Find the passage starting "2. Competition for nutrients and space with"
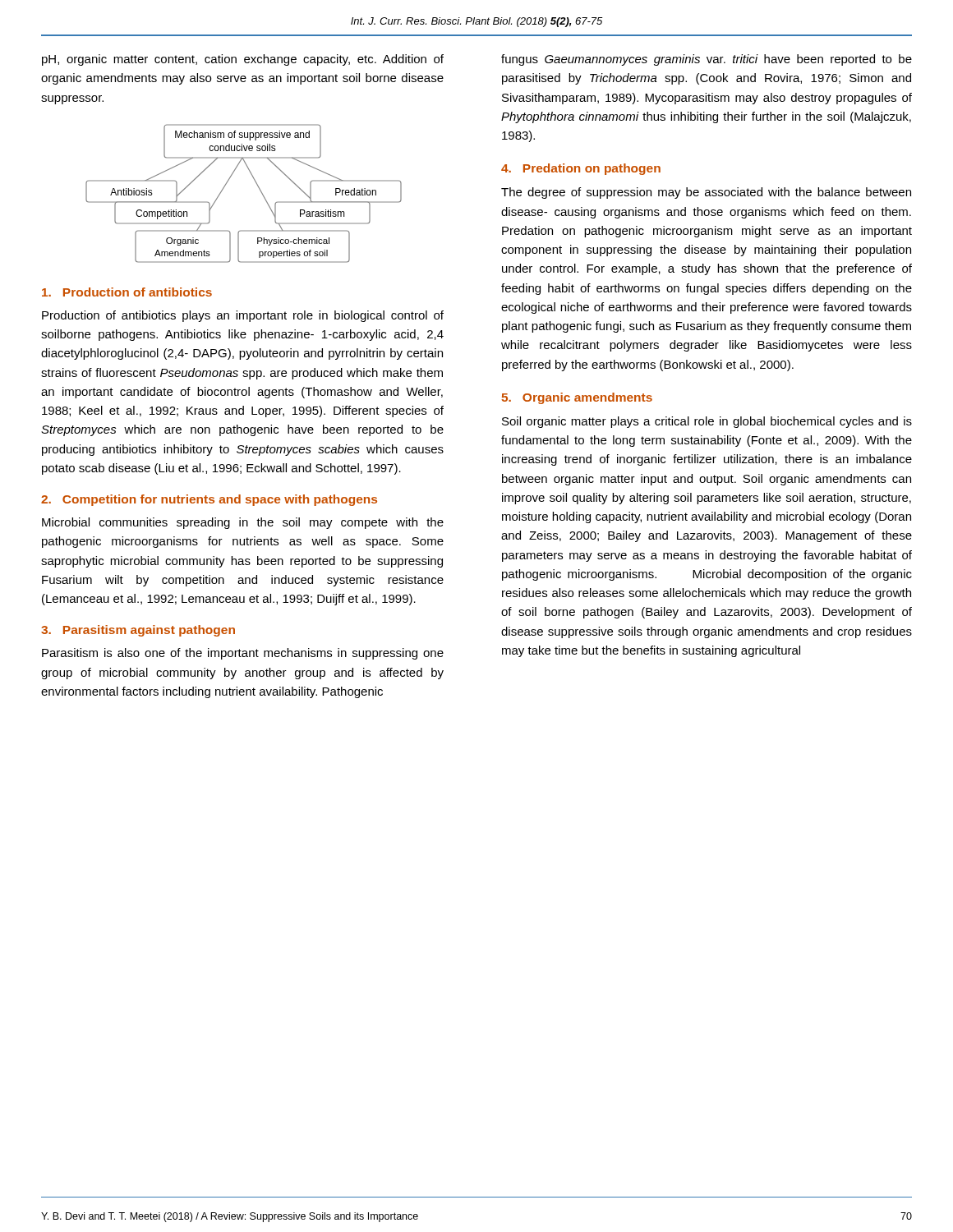The width and height of the screenshot is (953, 1232). pos(209,499)
